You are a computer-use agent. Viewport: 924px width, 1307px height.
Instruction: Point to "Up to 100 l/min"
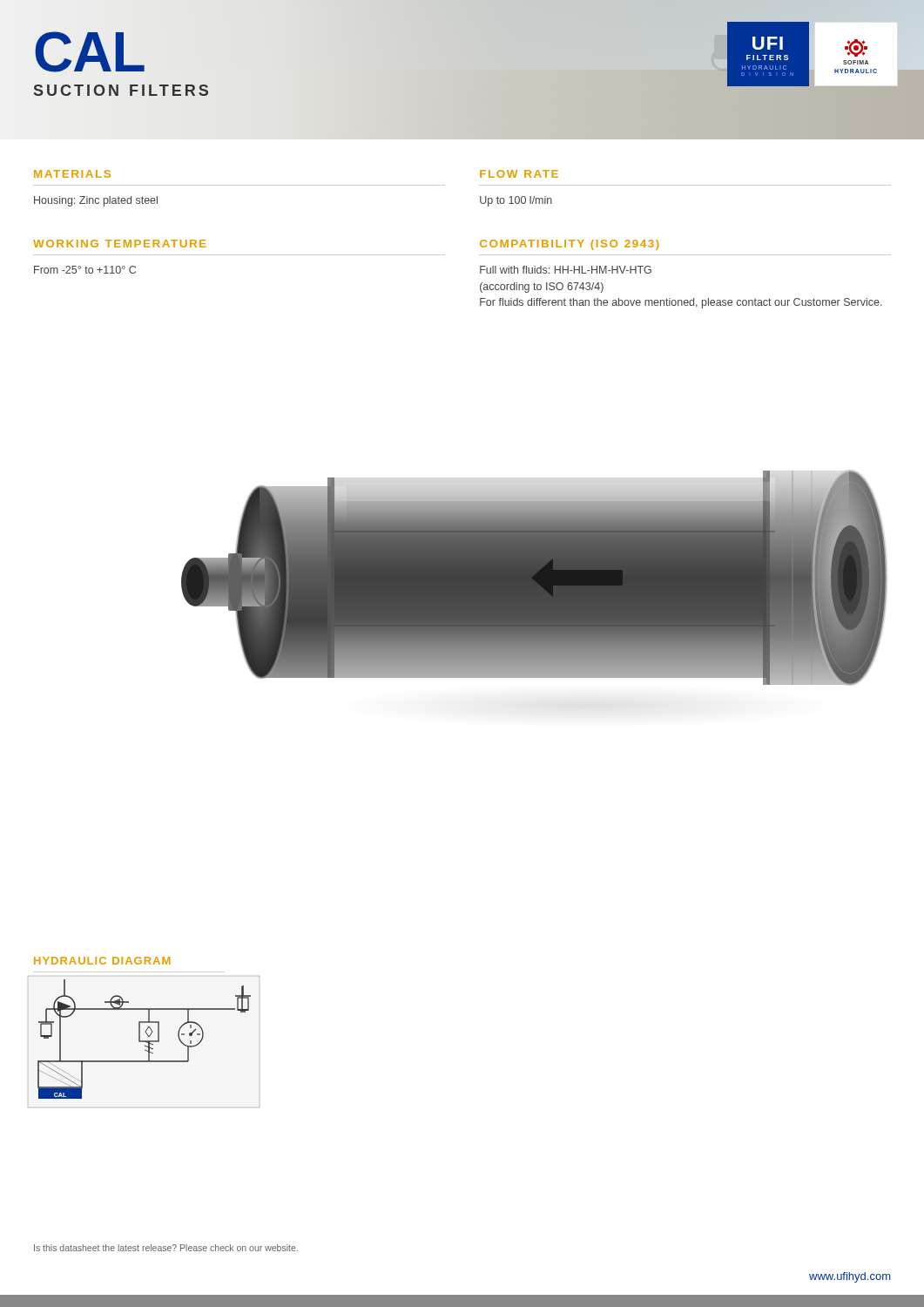(x=516, y=201)
